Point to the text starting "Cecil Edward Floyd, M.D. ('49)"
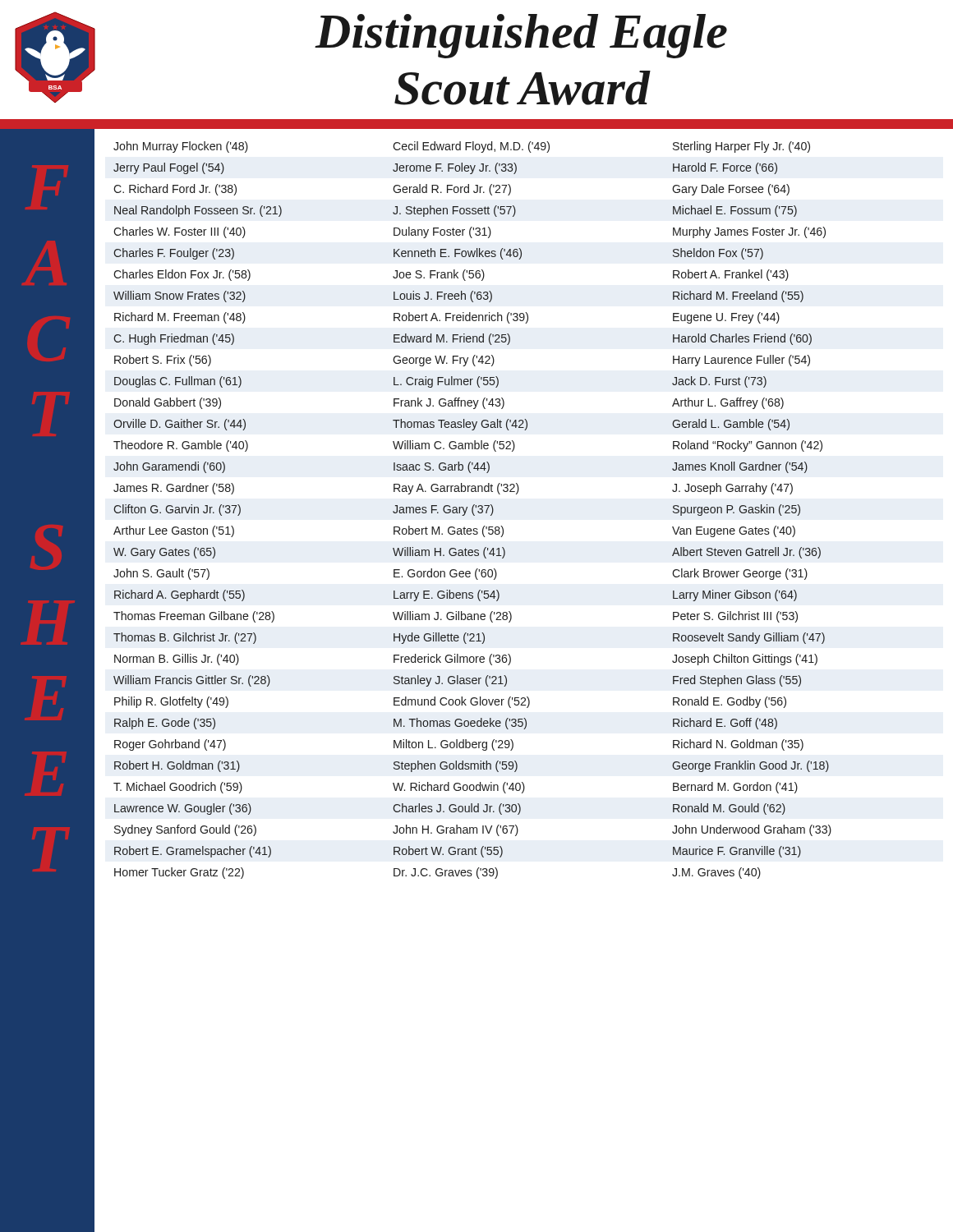 click(x=472, y=146)
